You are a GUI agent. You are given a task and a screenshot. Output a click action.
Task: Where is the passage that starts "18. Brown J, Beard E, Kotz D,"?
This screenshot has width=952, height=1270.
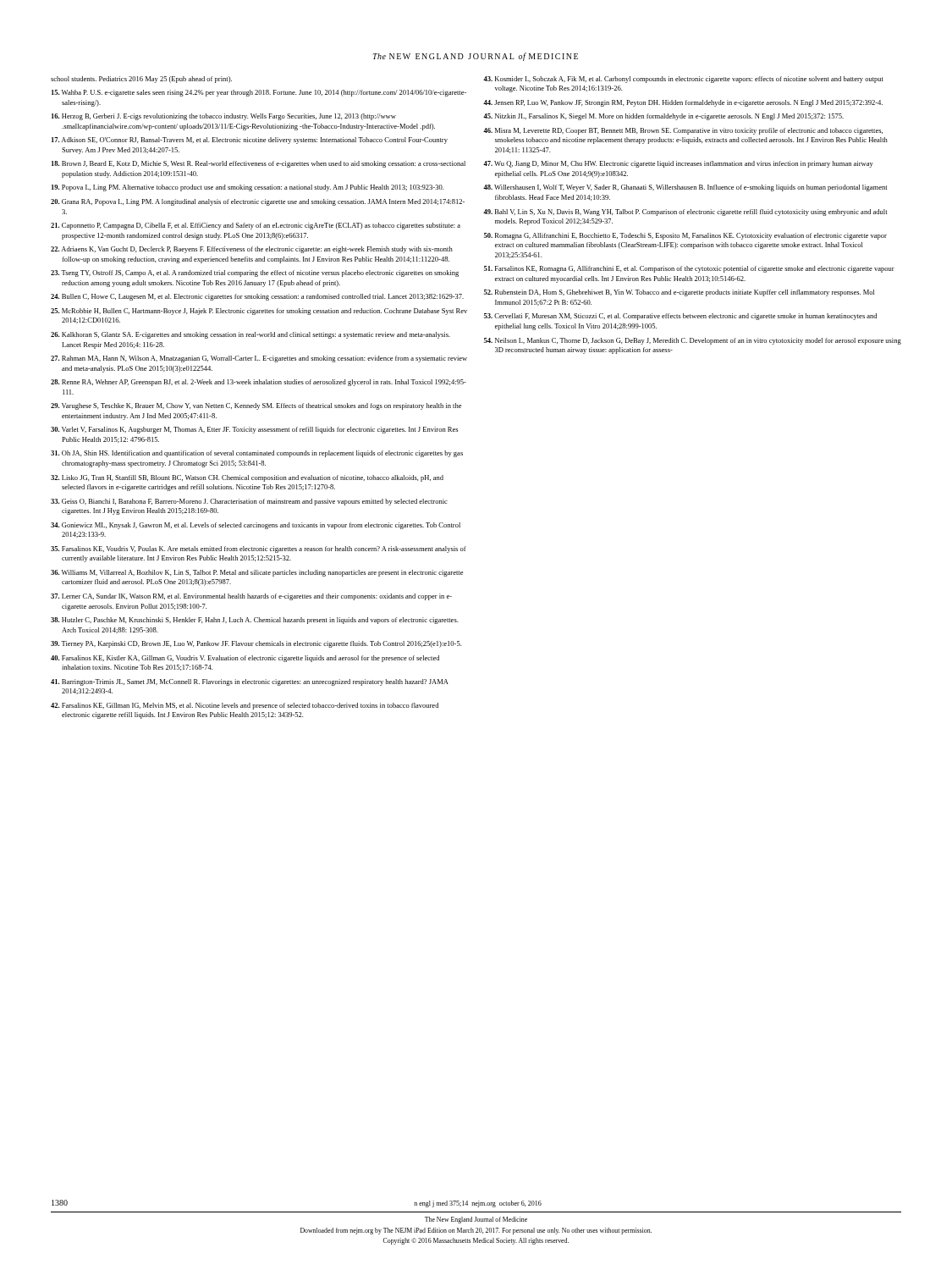[258, 169]
